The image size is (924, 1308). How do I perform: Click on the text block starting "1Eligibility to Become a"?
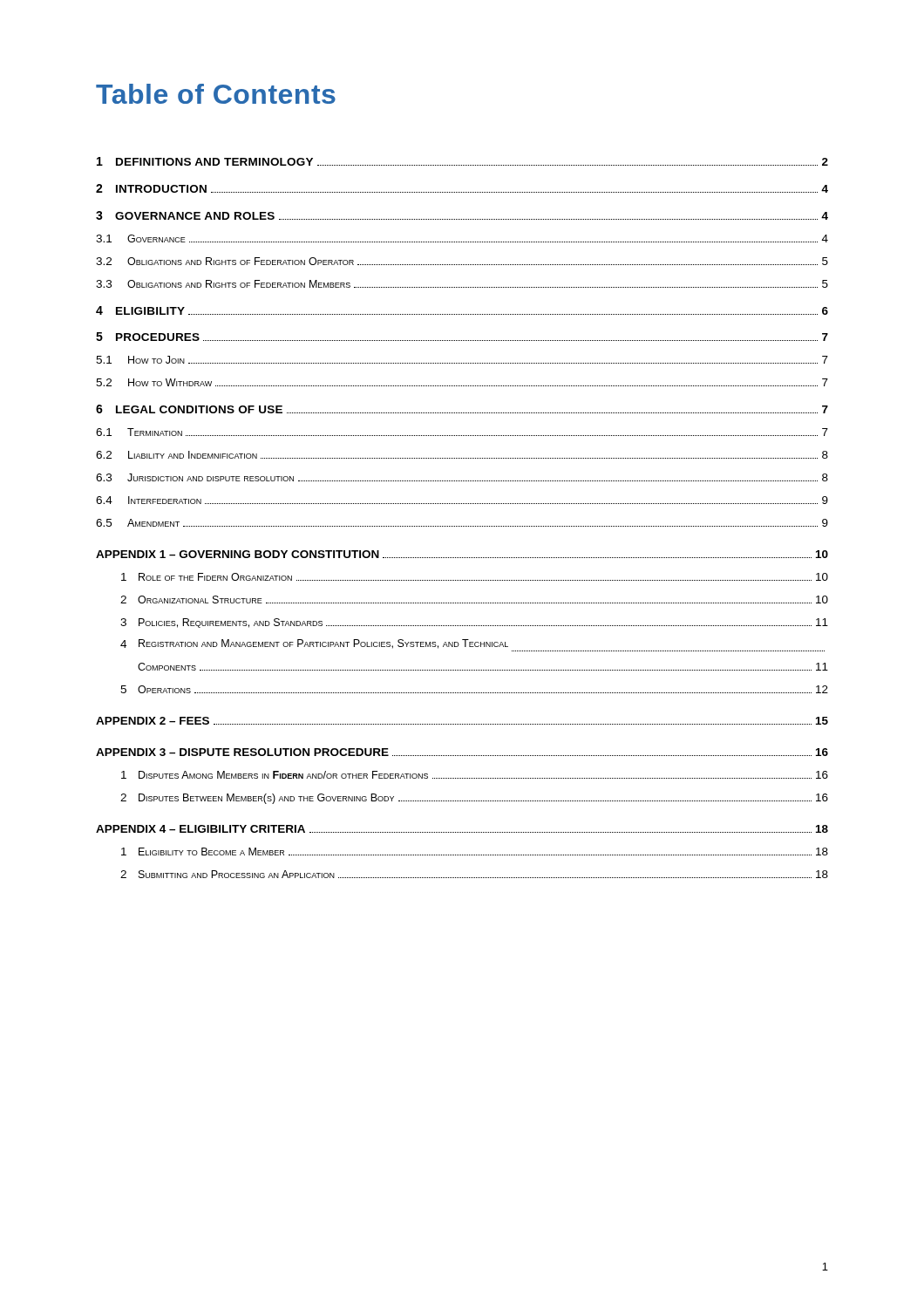[x=462, y=852]
